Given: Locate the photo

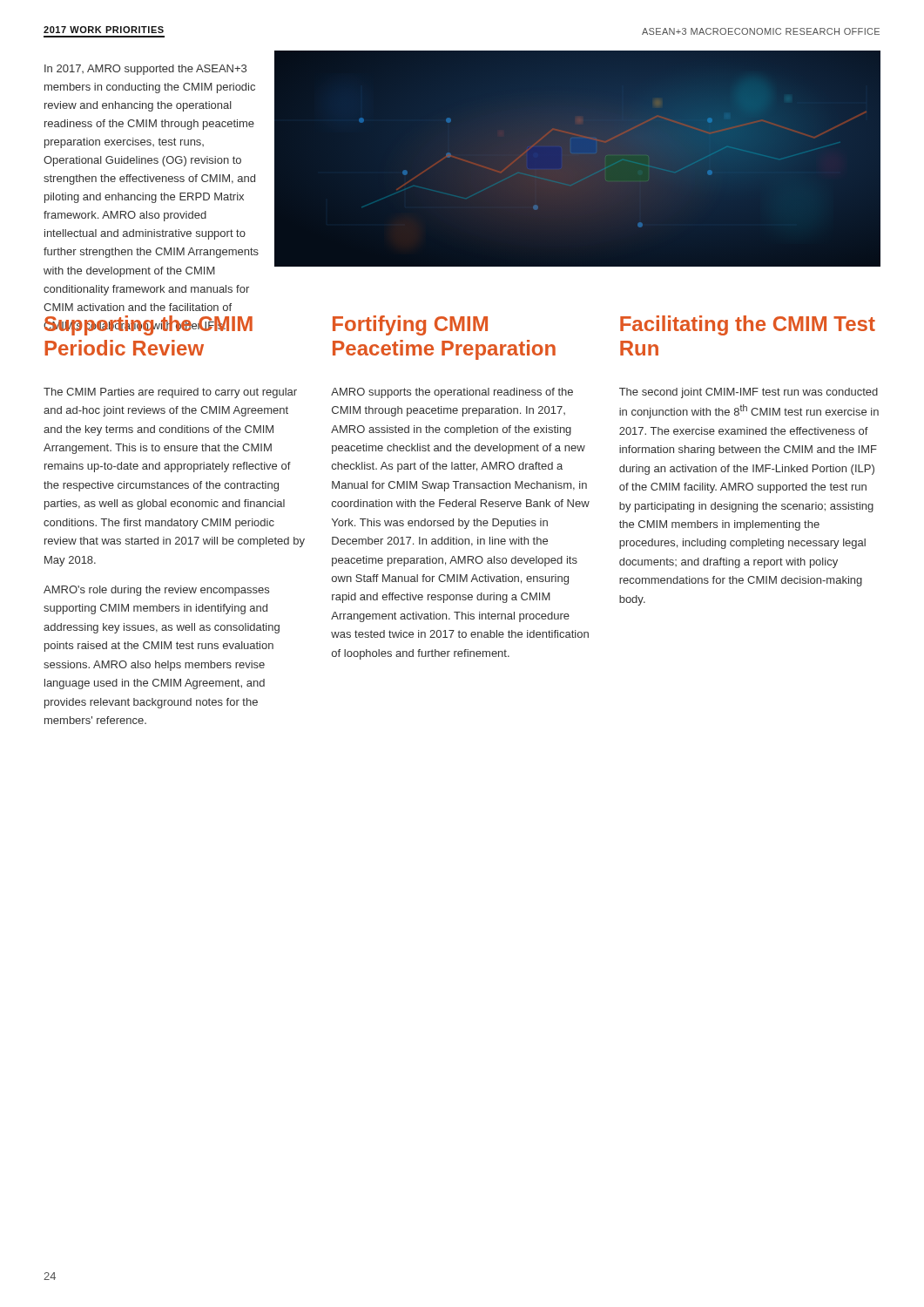Looking at the screenshot, I should click(577, 159).
